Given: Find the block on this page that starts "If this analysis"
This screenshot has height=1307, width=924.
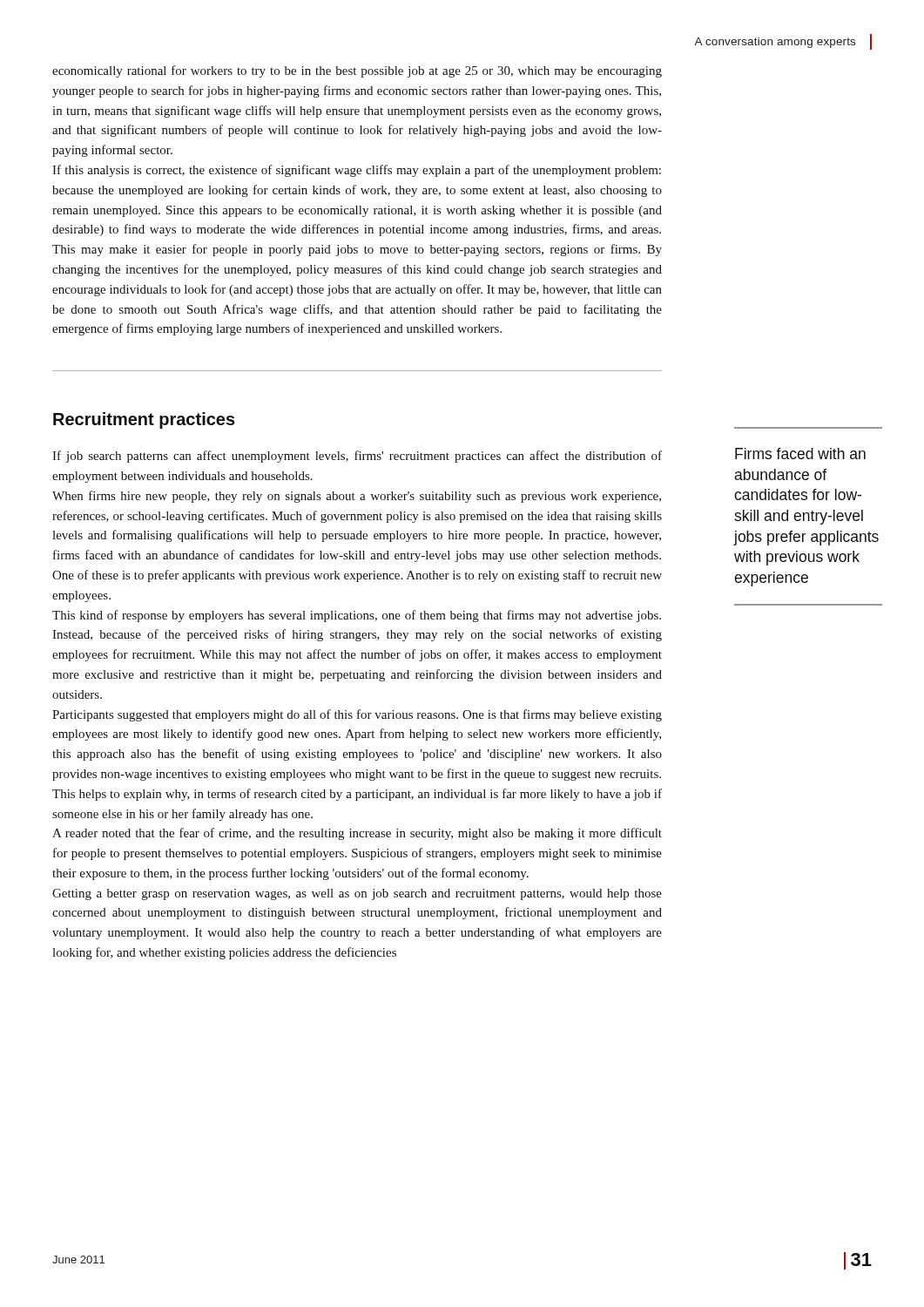Looking at the screenshot, I should 357,250.
